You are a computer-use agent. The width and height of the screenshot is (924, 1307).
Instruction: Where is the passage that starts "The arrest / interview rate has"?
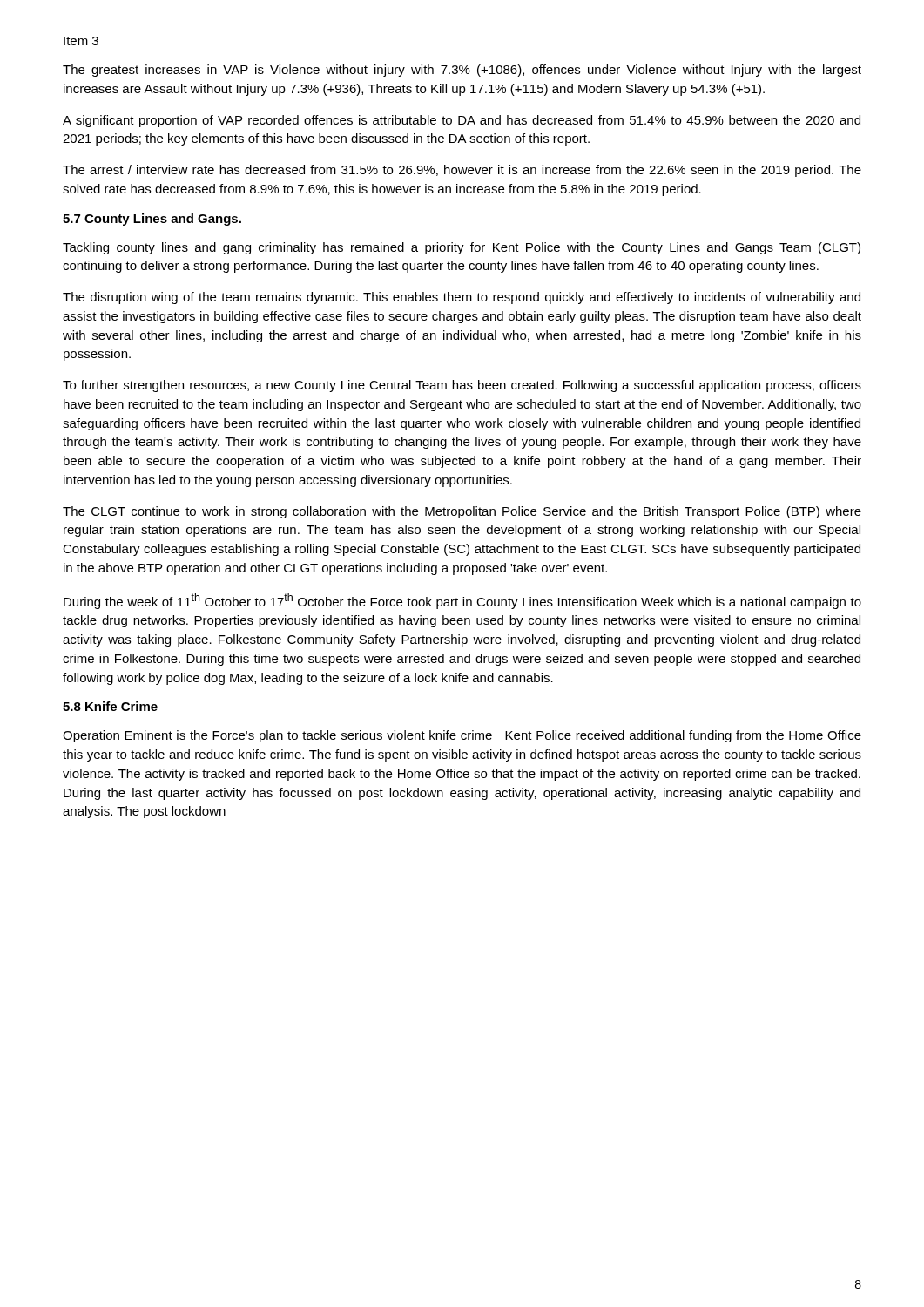point(462,179)
